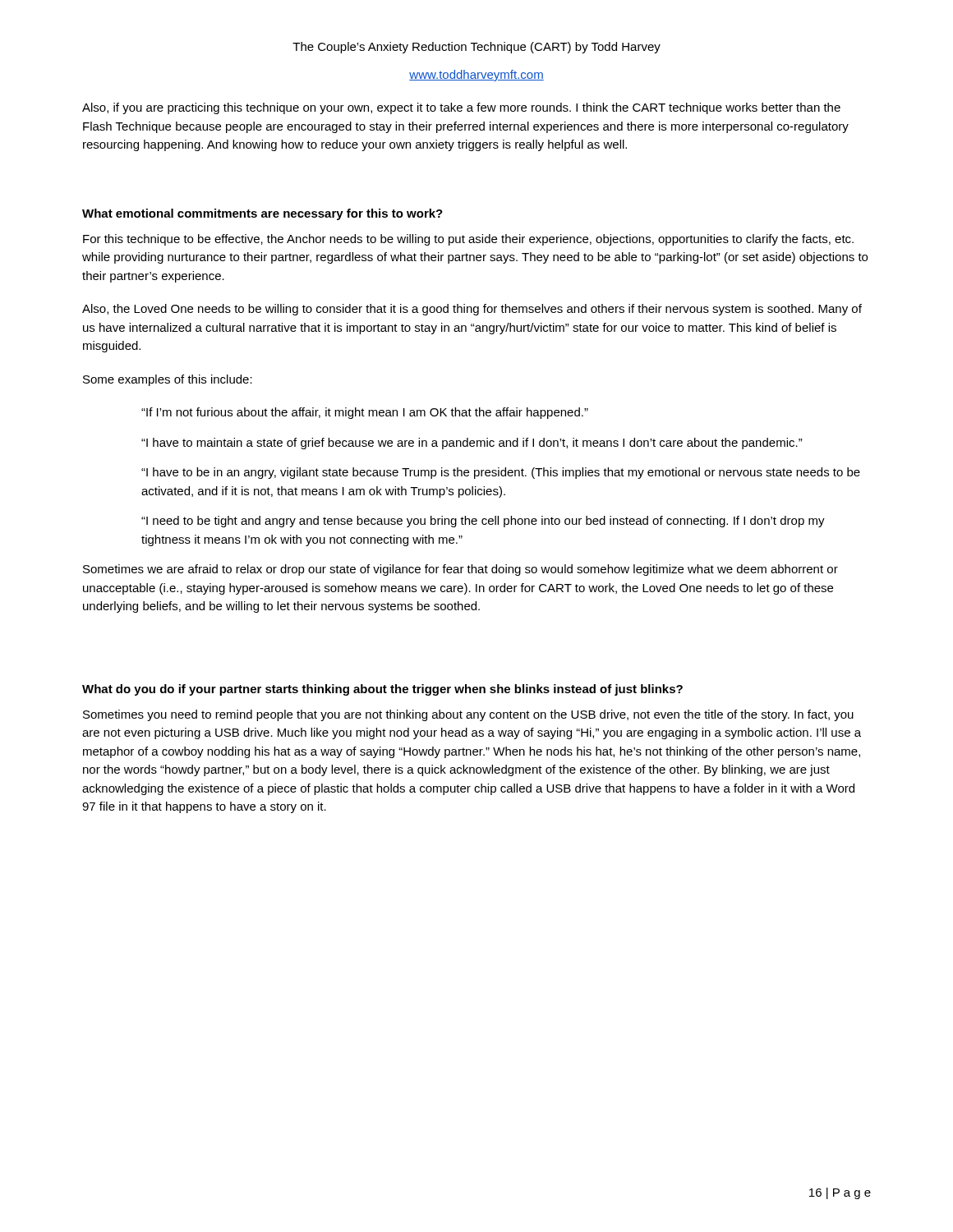Point to the element starting "“I have to maintain a state of grief"

pos(472,442)
